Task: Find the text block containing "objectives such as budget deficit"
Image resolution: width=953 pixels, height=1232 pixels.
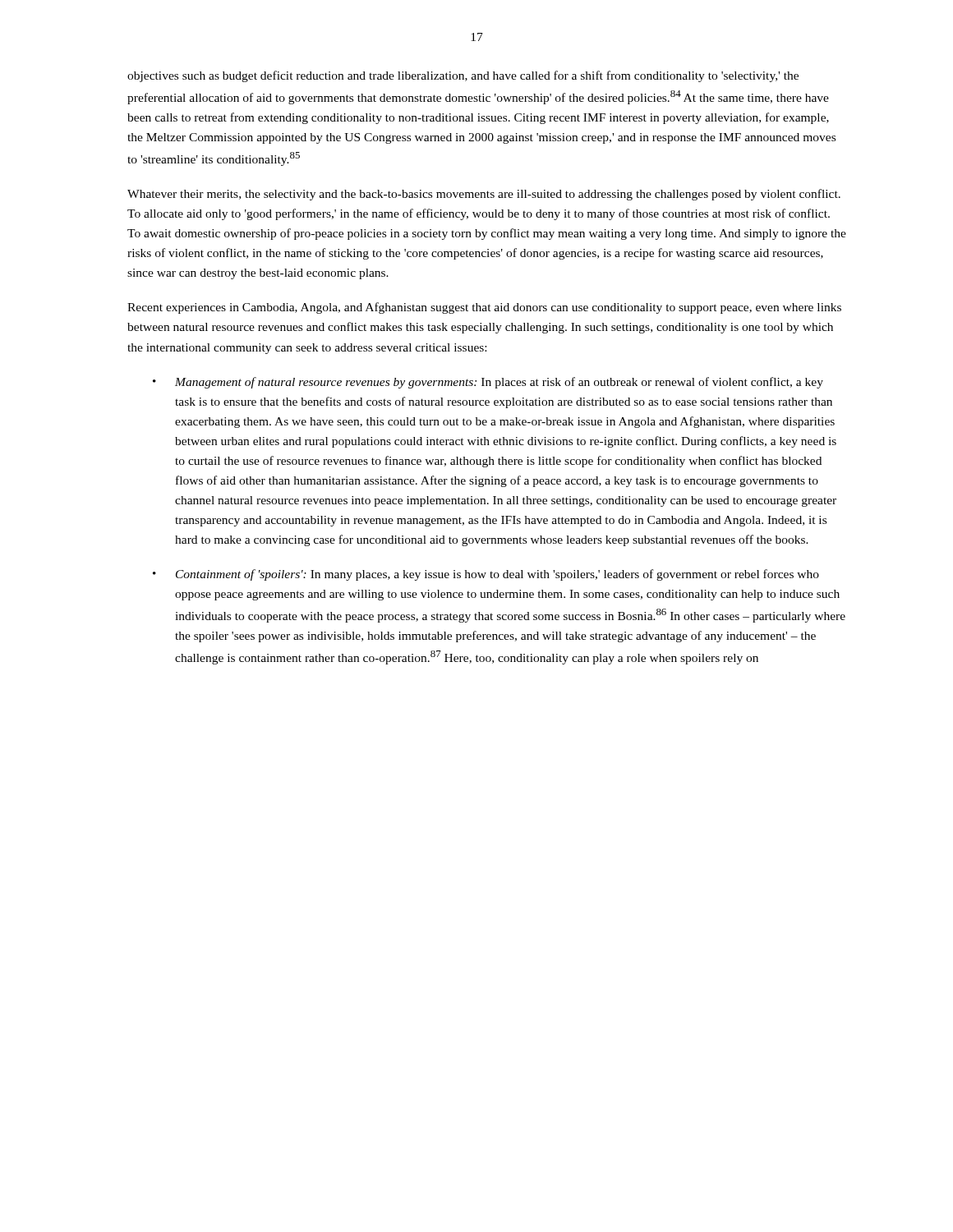Action: 482,117
